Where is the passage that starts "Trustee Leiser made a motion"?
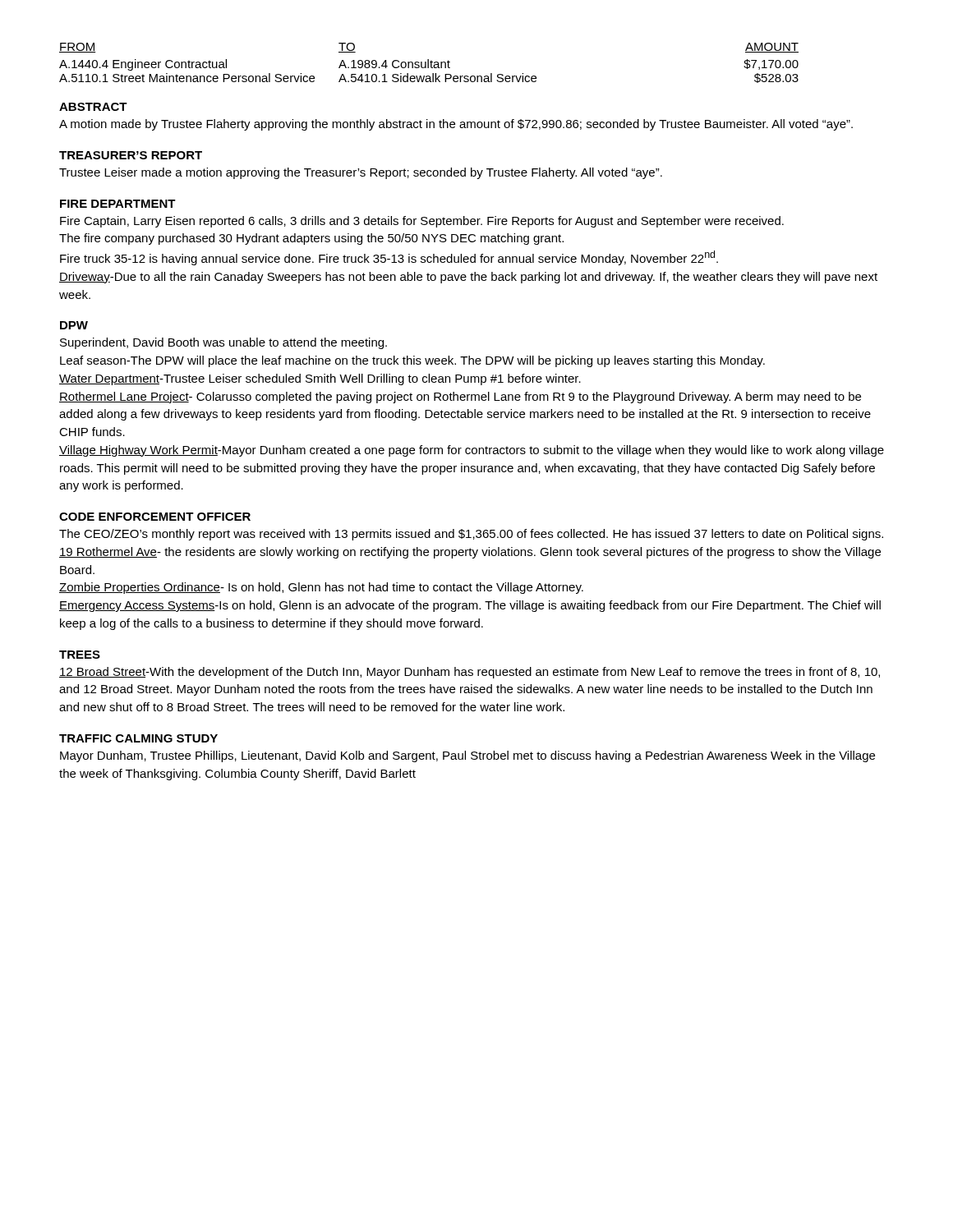The image size is (953, 1232). pos(361,172)
